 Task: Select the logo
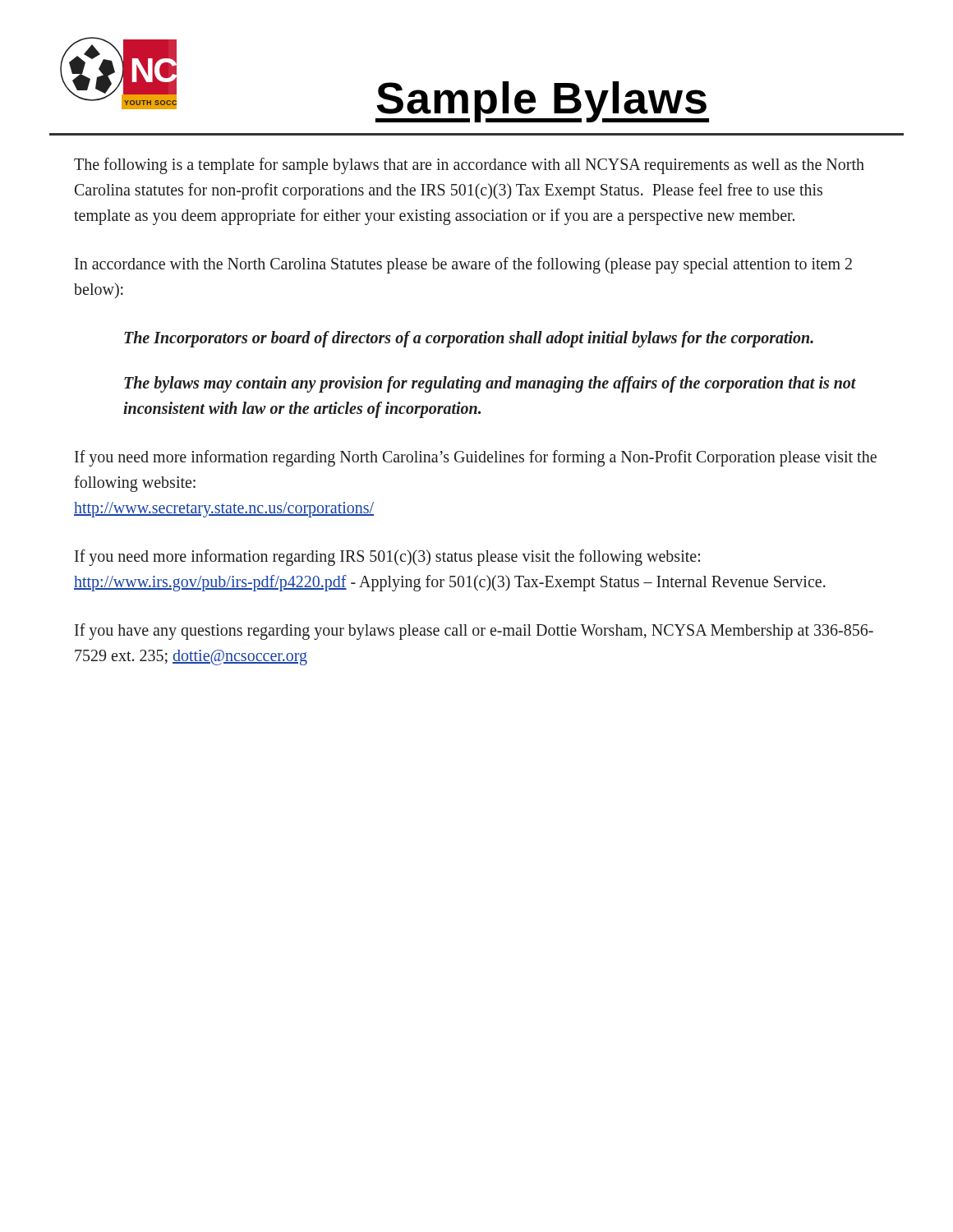[115, 80]
